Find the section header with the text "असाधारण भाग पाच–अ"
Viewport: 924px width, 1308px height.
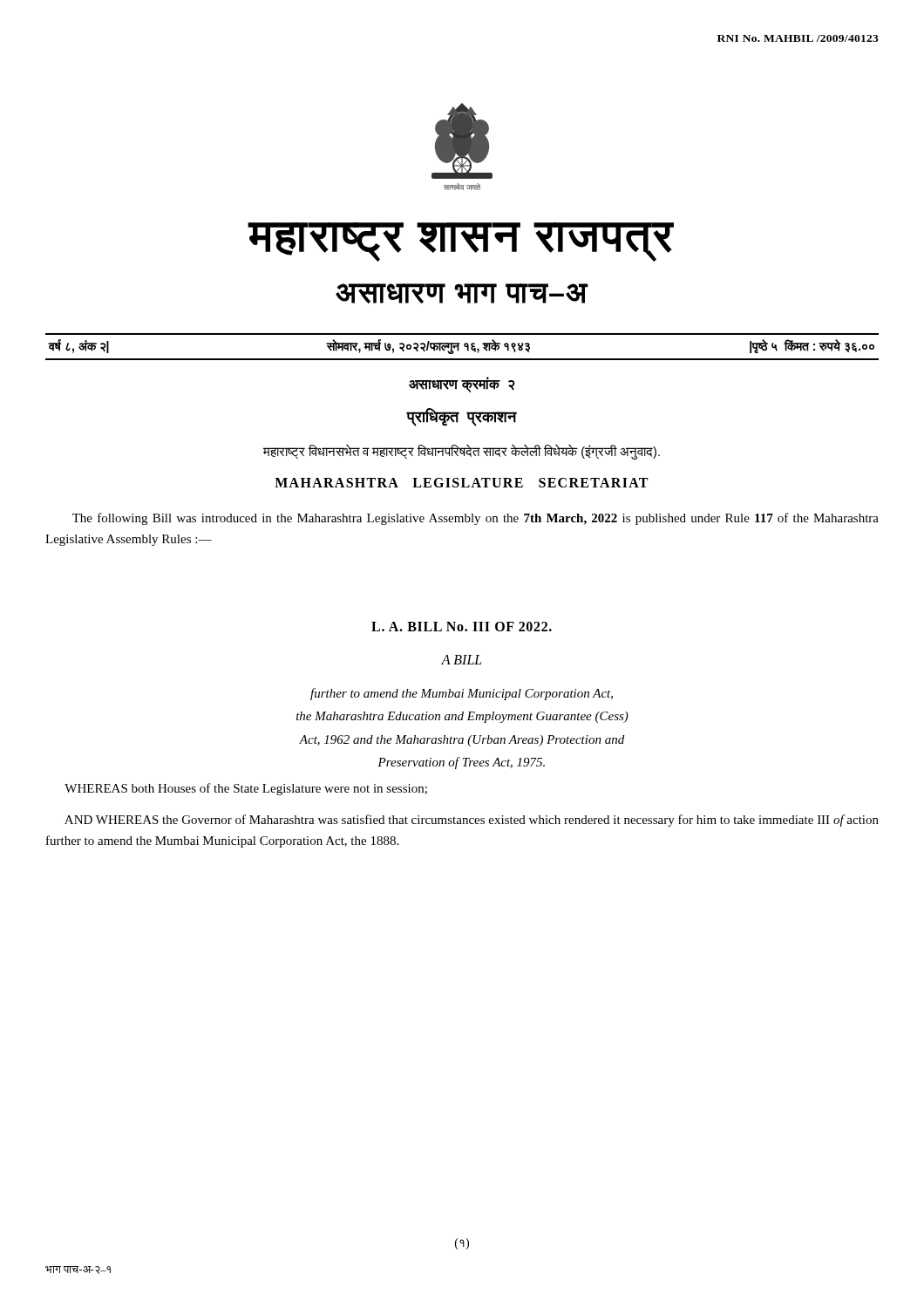point(462,292)
